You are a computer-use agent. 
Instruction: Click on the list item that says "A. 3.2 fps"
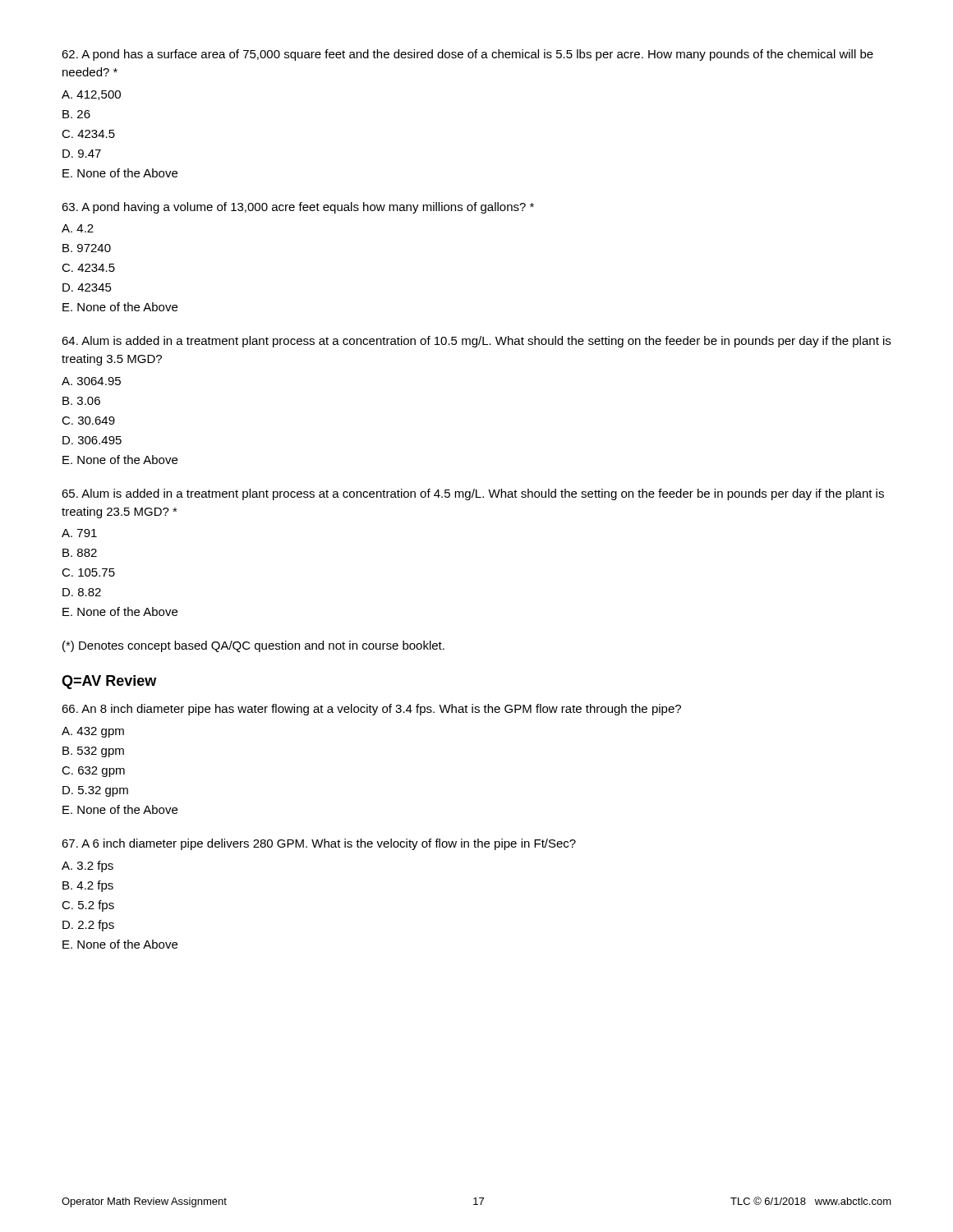(x=88, y=865)
